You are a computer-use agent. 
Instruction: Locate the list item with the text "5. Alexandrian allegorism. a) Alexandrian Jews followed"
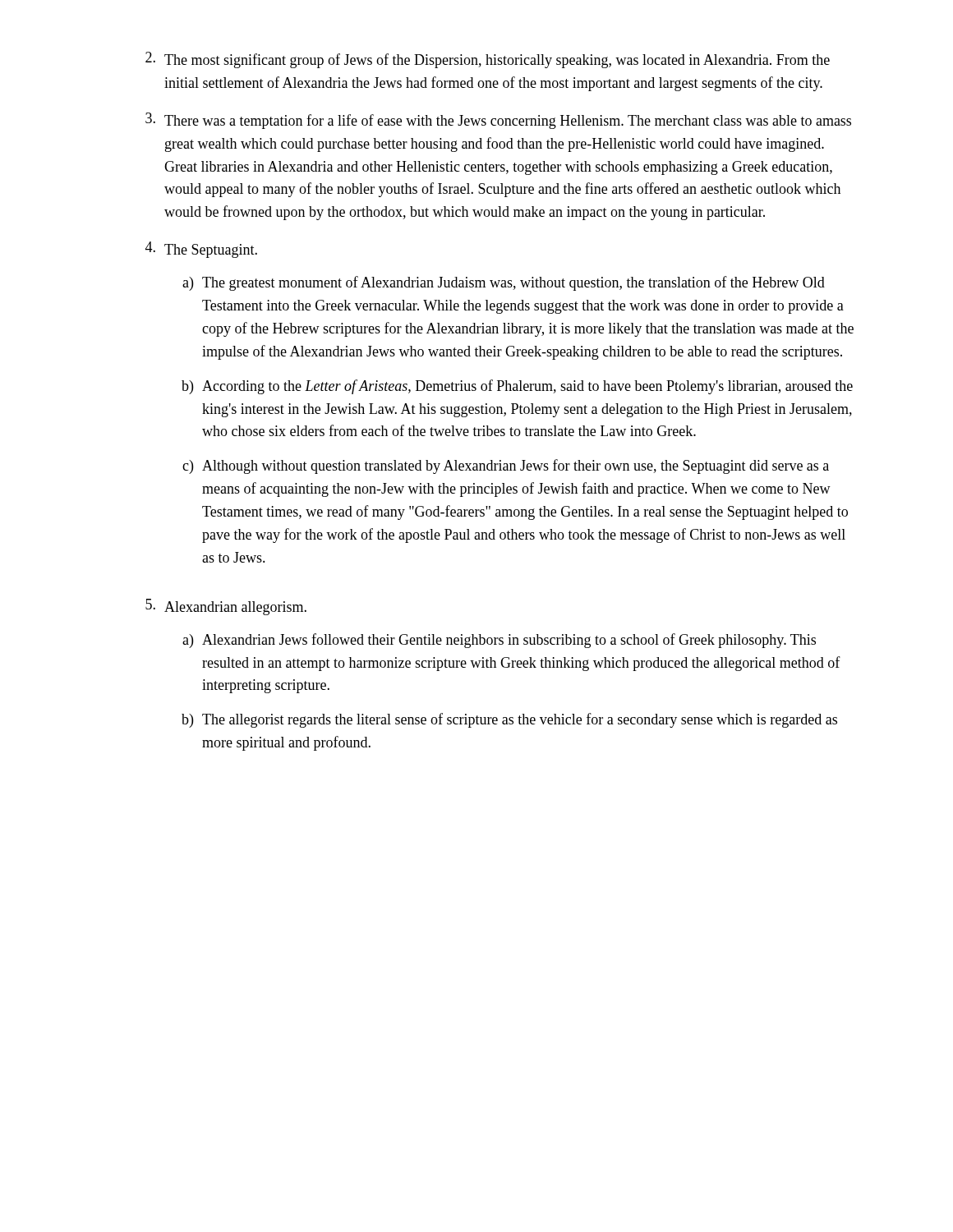(226, 607)
